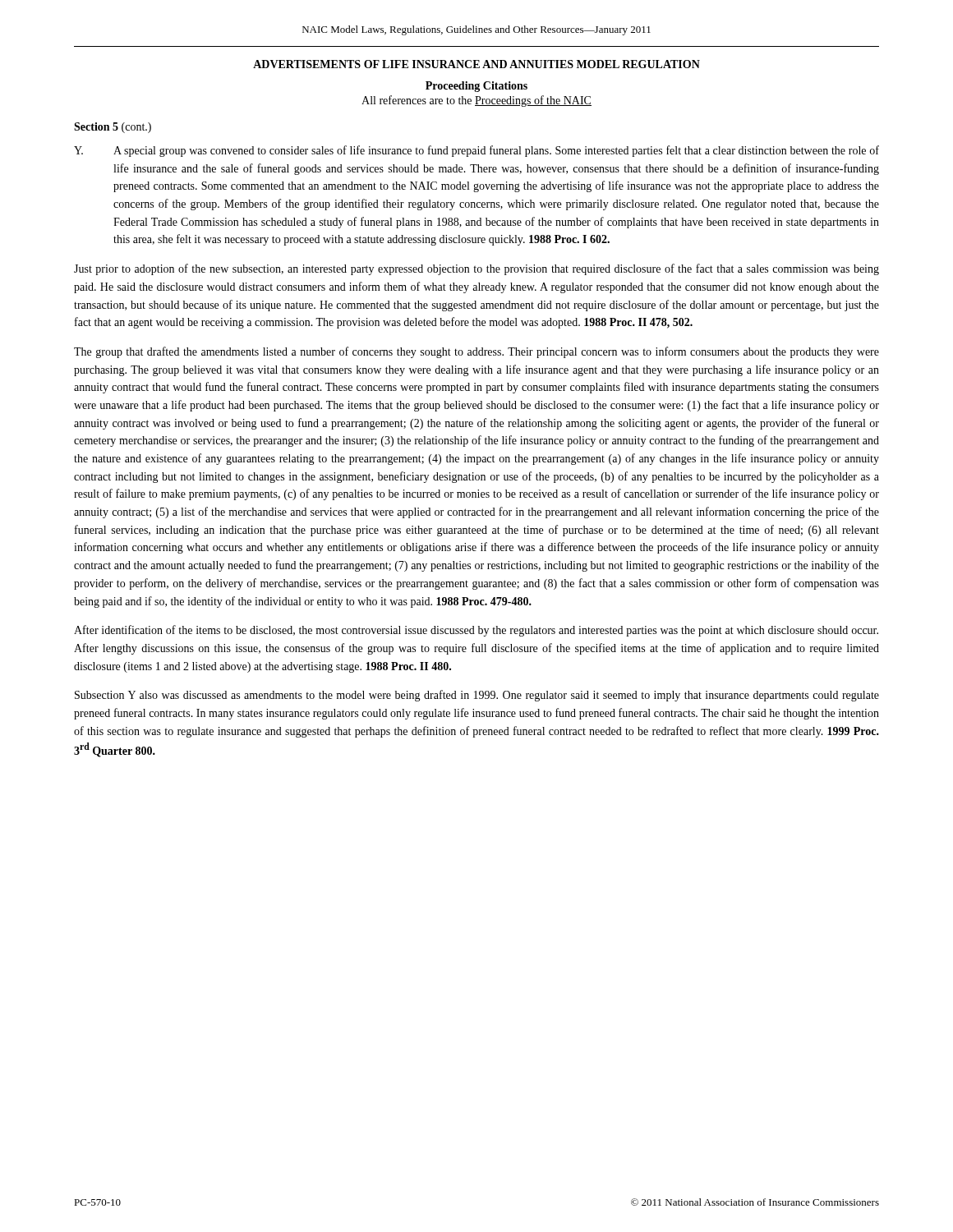Image resolution: width=953 pixels, height=1232 pixels.
Task: Click the passage that begins "Subsection Y also was discussed"
Action: (476, 723)
